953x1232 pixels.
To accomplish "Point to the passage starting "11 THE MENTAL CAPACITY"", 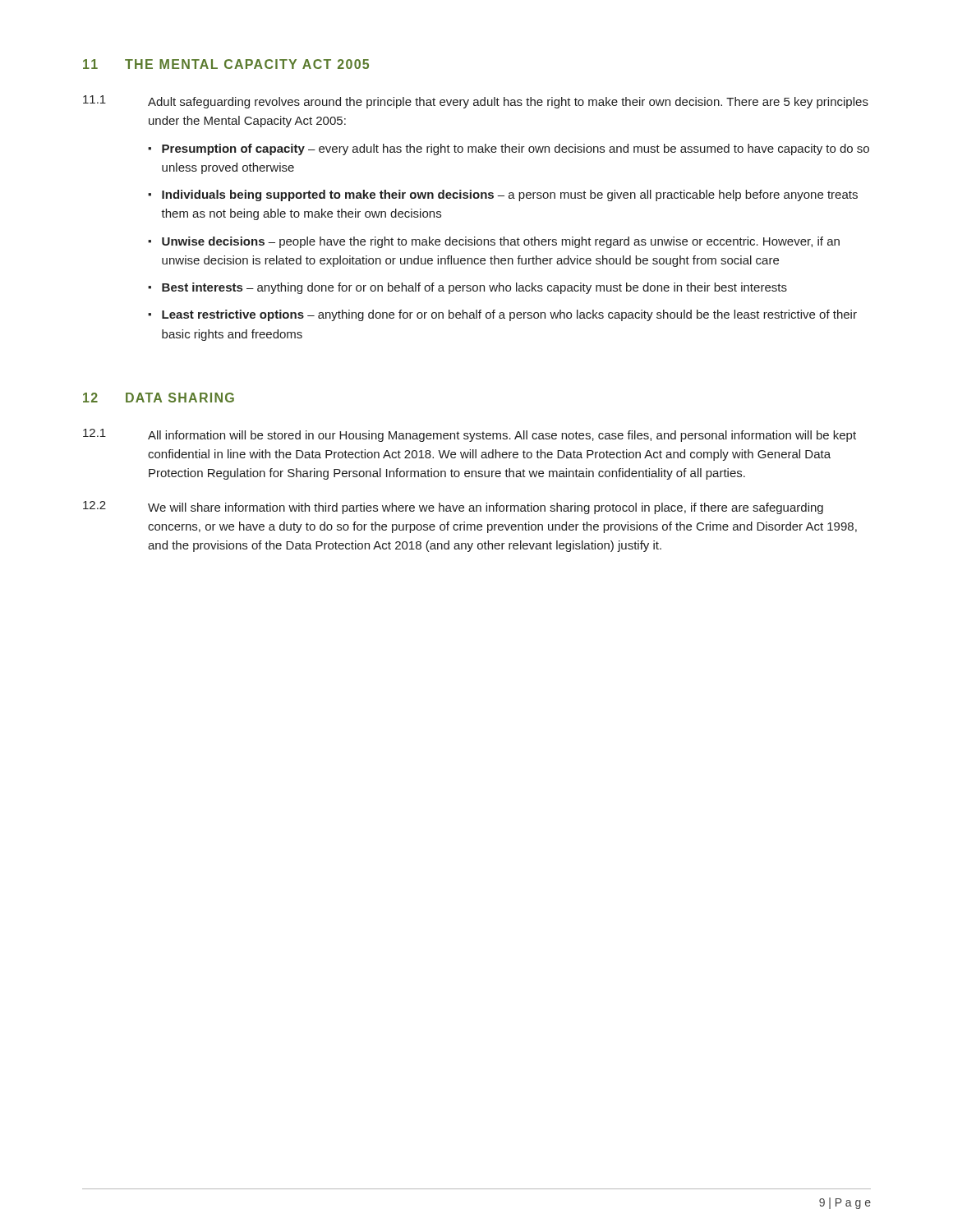I will point(226,65).
